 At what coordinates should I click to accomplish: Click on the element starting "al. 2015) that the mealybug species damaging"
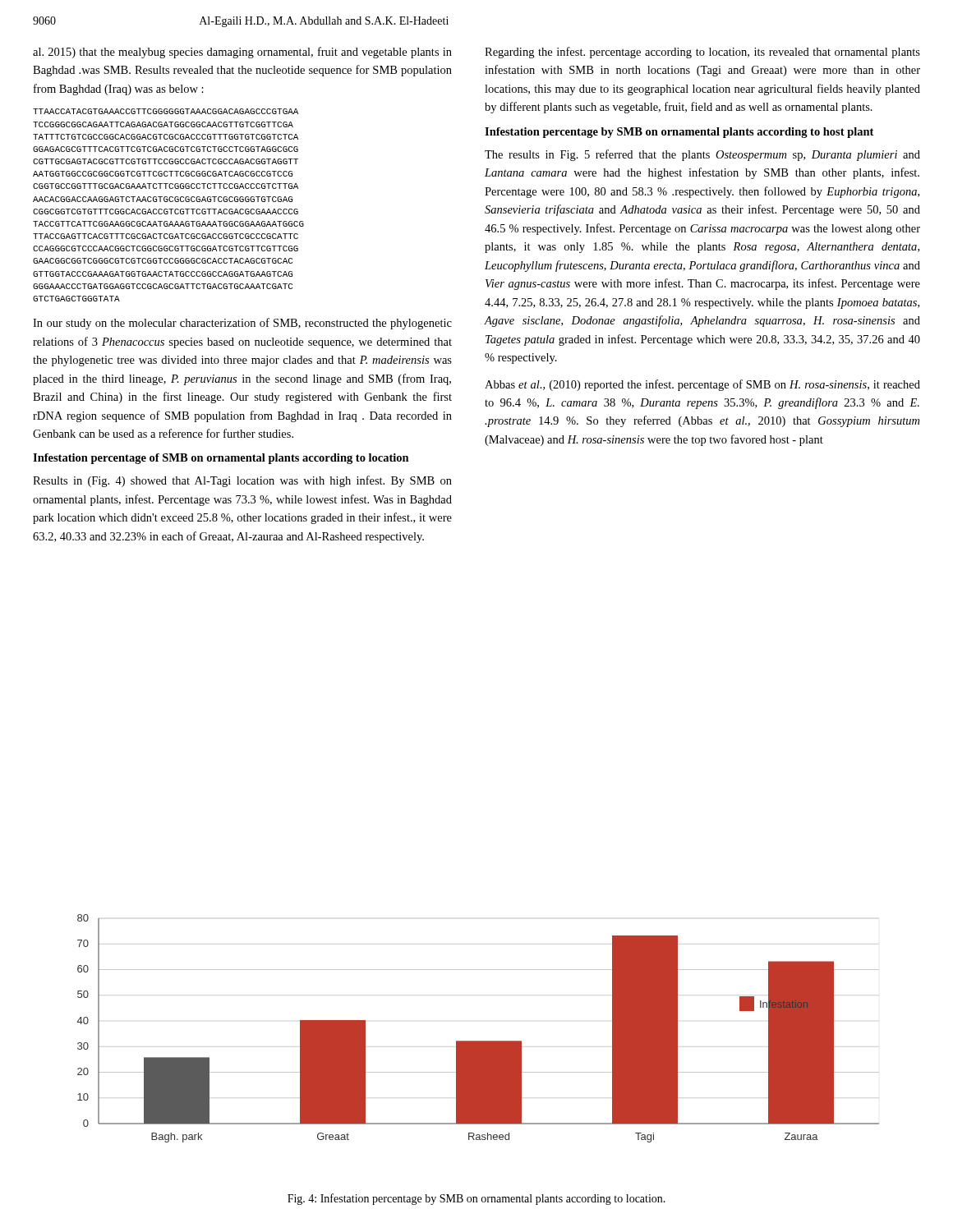[x=242, y=70]
